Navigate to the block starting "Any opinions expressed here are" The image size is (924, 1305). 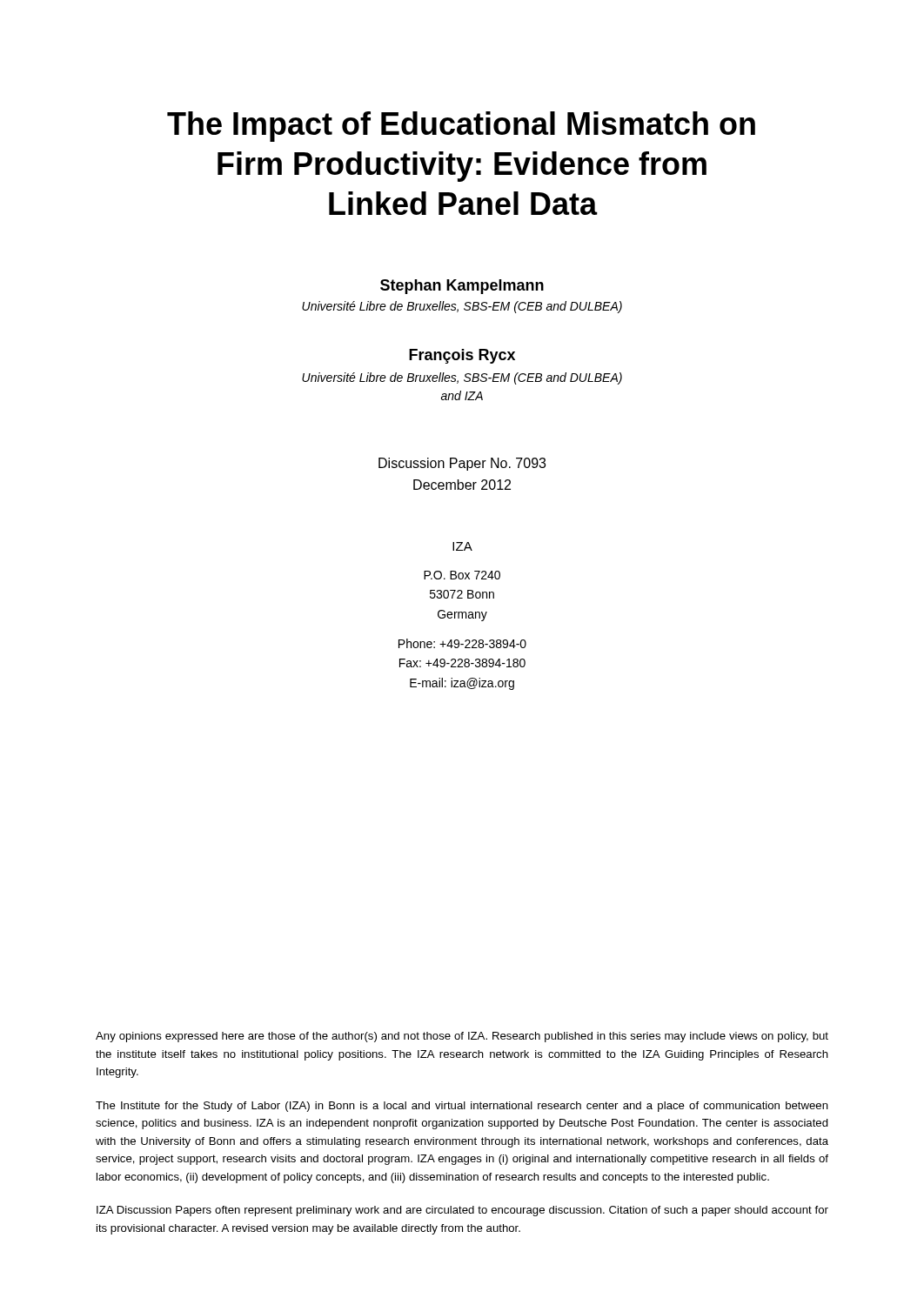[x=462, y=1054]
